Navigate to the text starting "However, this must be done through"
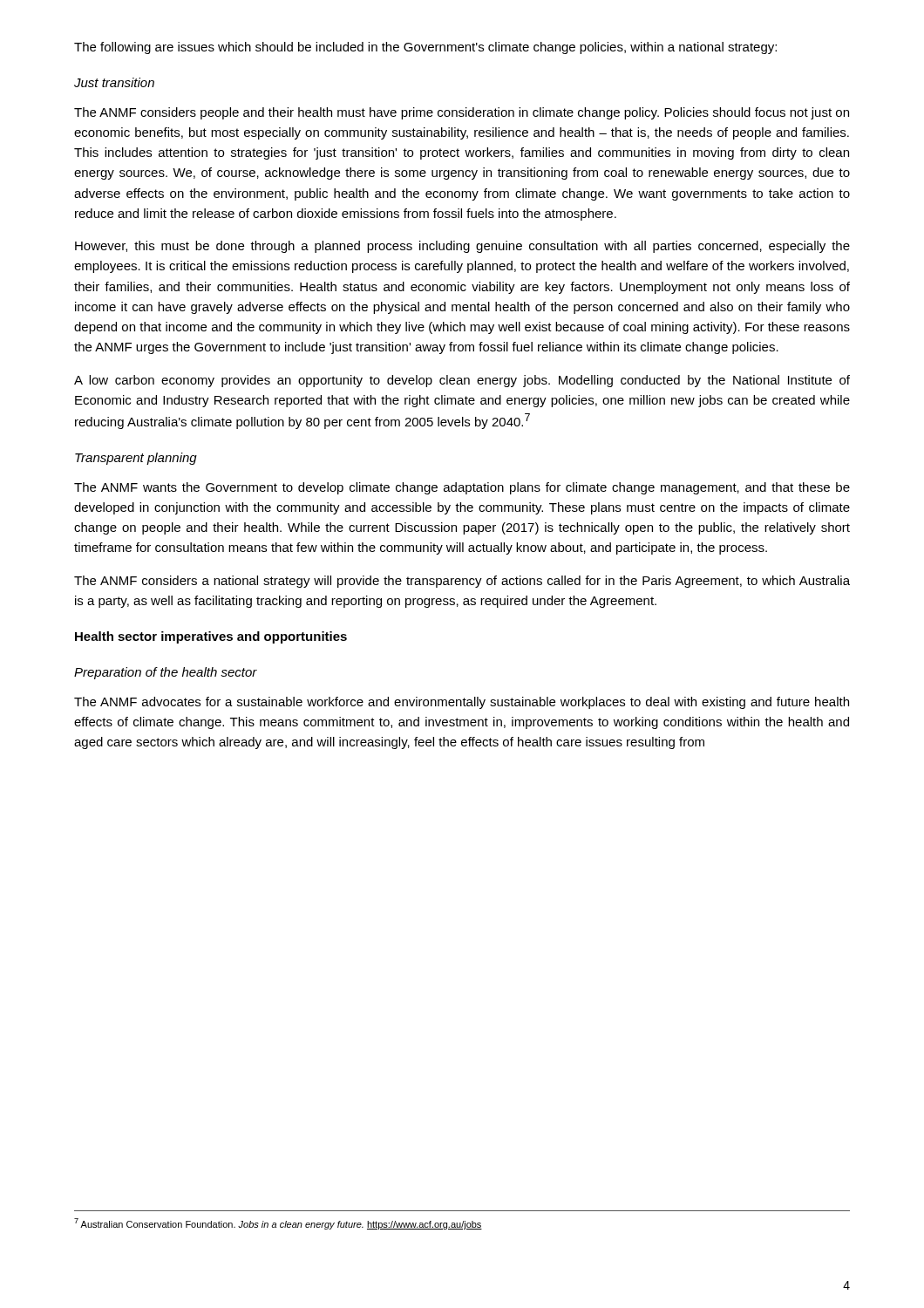The width and height of the screenshot is (924, 1308). point(462,296)
